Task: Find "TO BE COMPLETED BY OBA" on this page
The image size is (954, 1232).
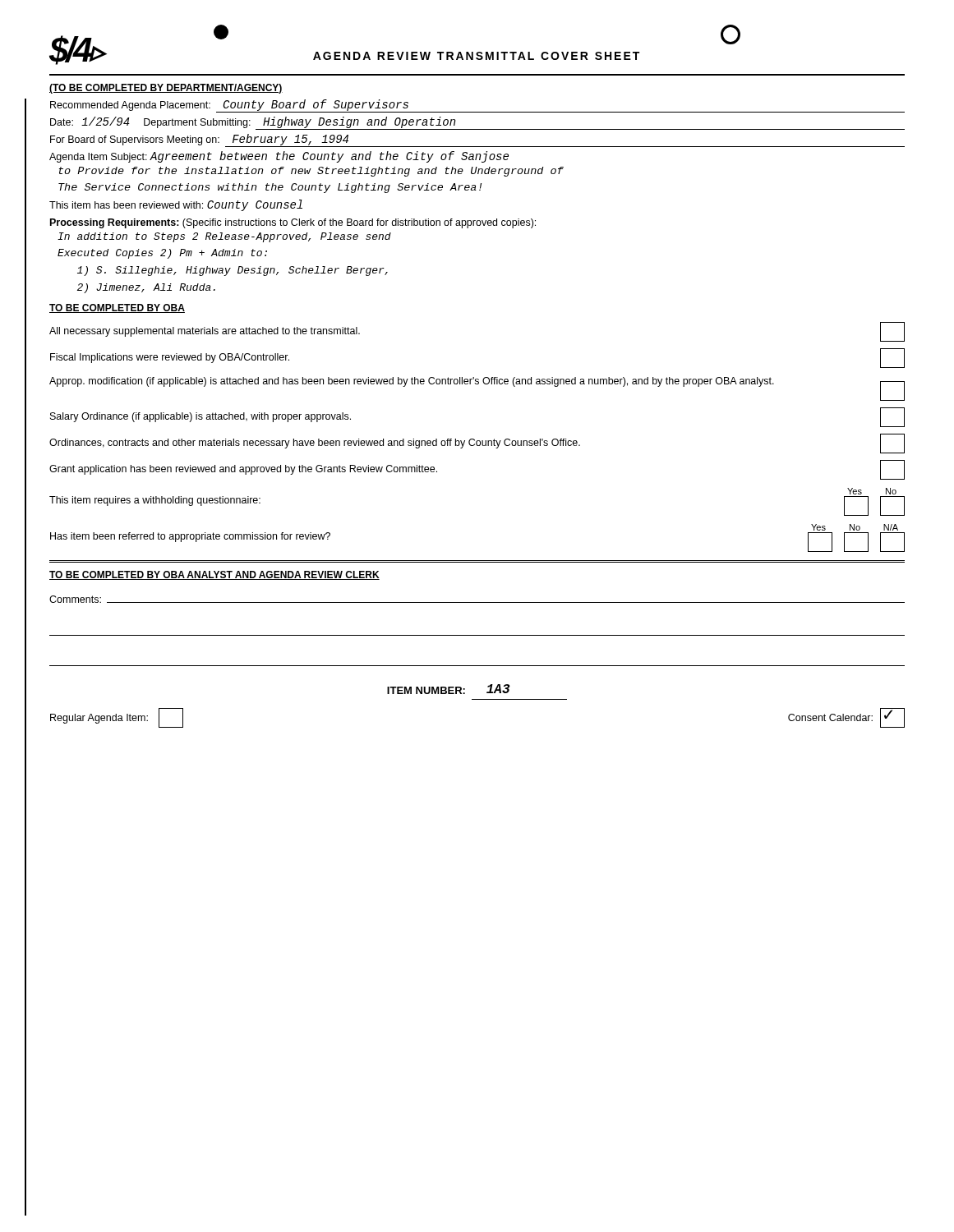Action: 117,308
